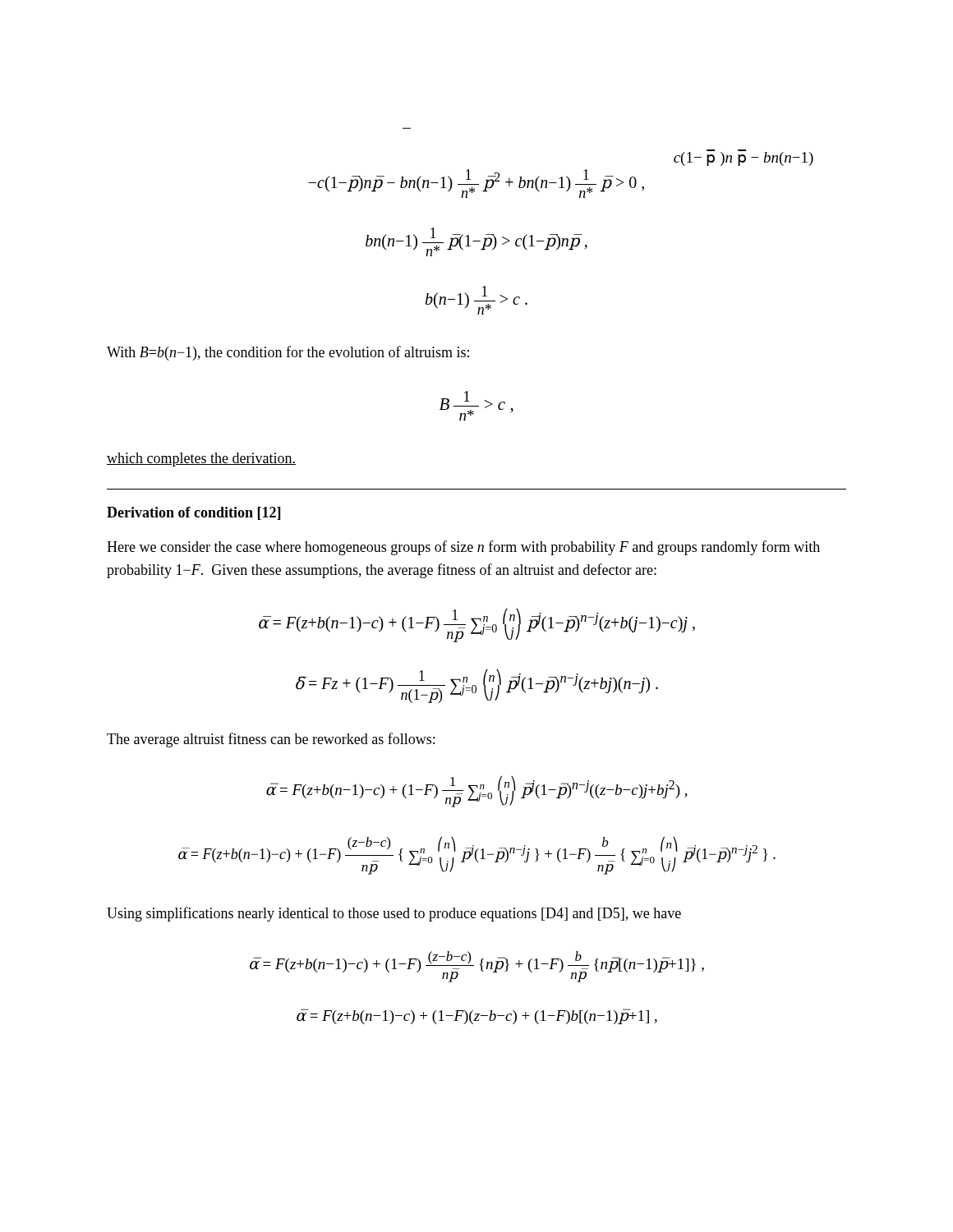Point to the block beginning "With B=b(n−1), the condition for the evolution of"

point(289,352)
